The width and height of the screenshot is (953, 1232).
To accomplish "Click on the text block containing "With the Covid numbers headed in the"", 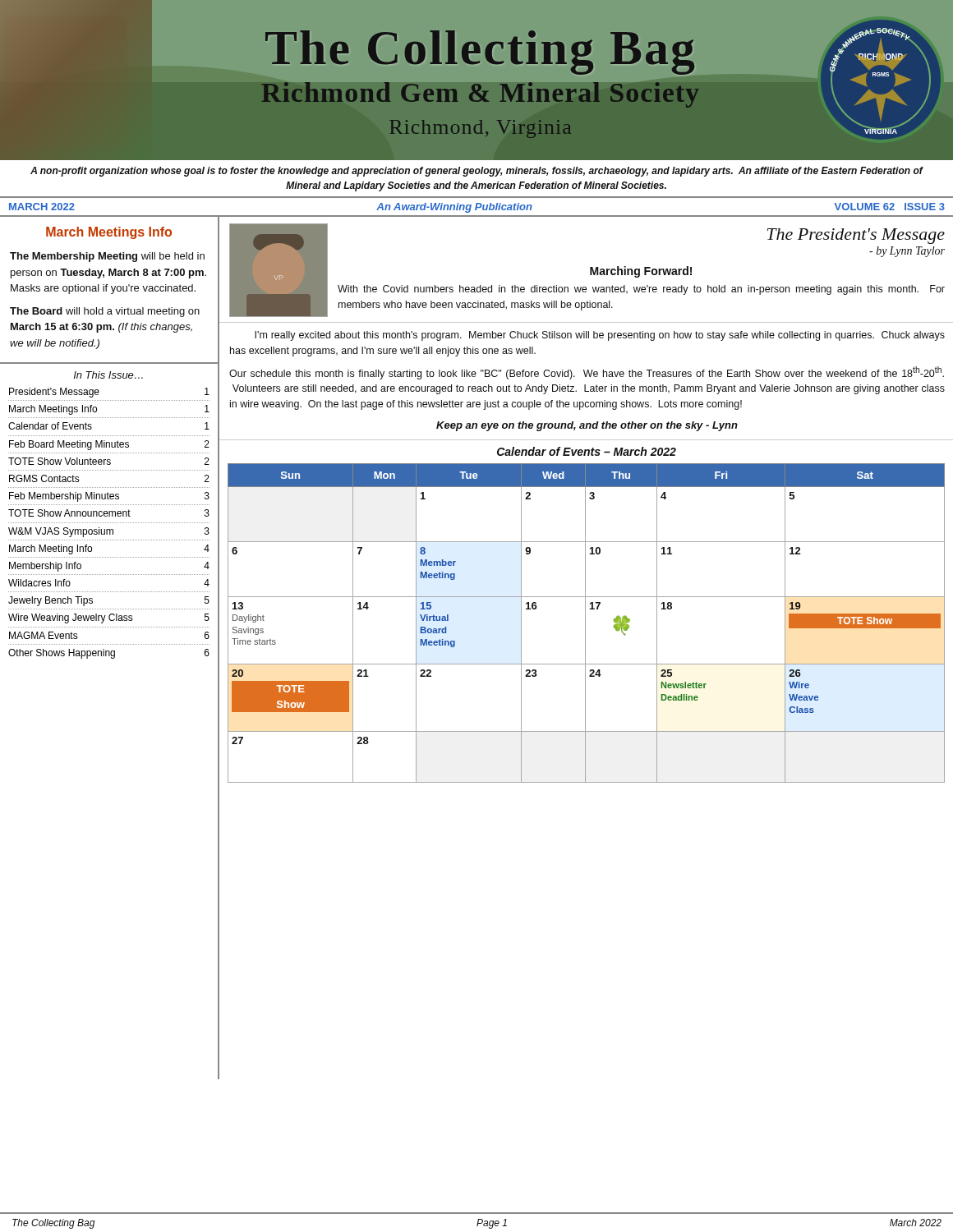I will 641,297.
